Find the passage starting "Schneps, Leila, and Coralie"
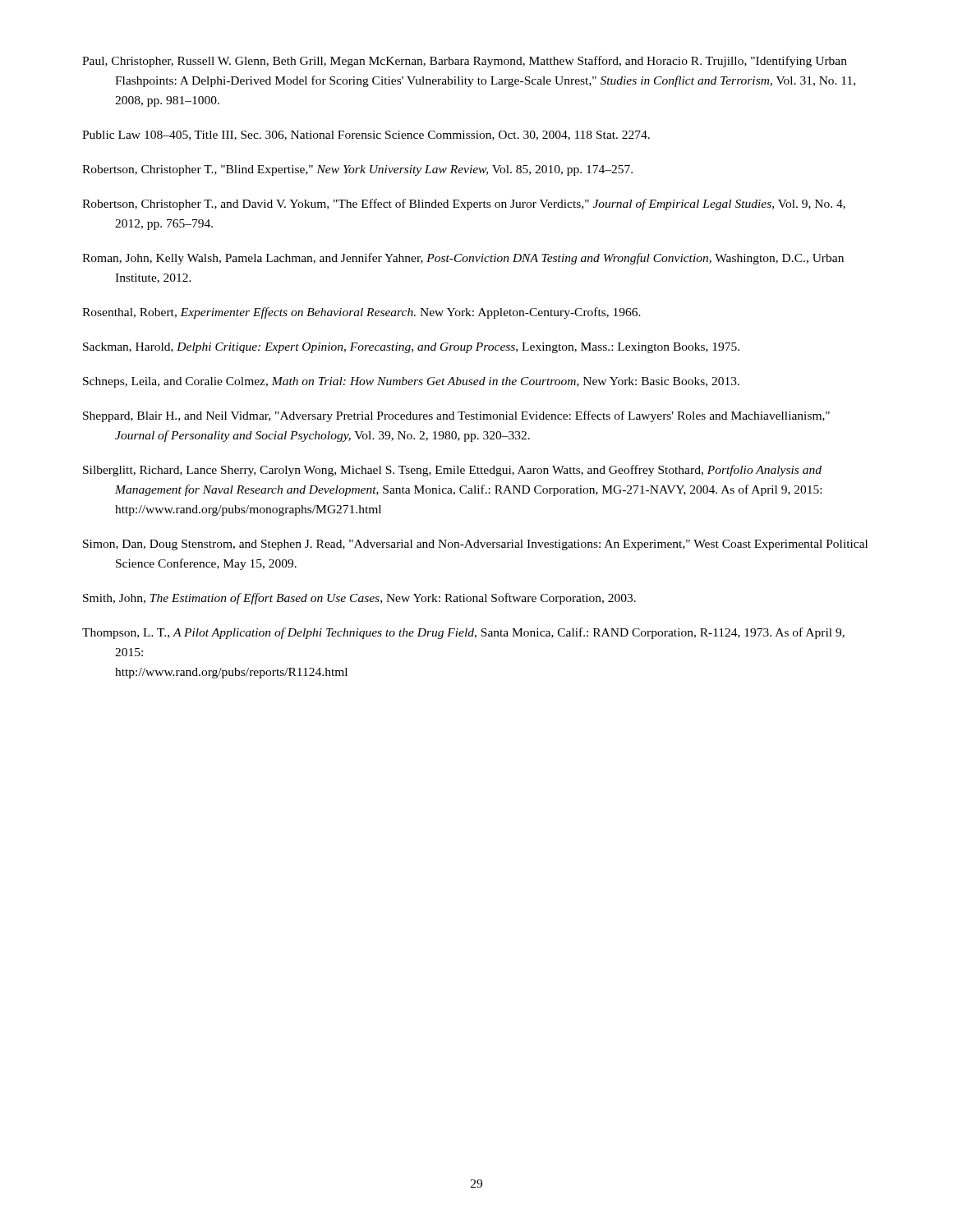The width and height of the screenshot is (953, 1232). tap(411, 381)
